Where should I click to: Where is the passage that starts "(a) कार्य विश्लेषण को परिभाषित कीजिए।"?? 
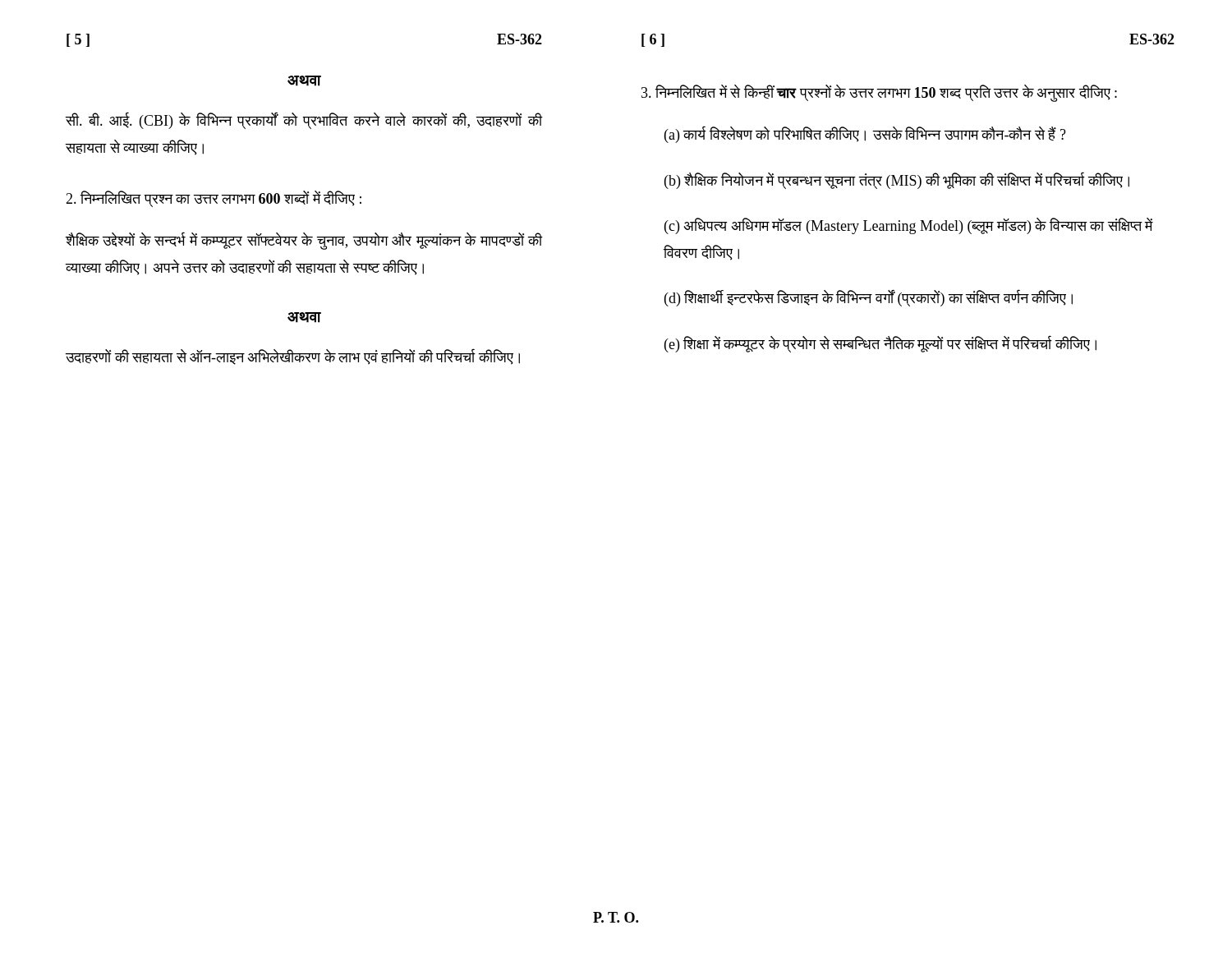865,135
